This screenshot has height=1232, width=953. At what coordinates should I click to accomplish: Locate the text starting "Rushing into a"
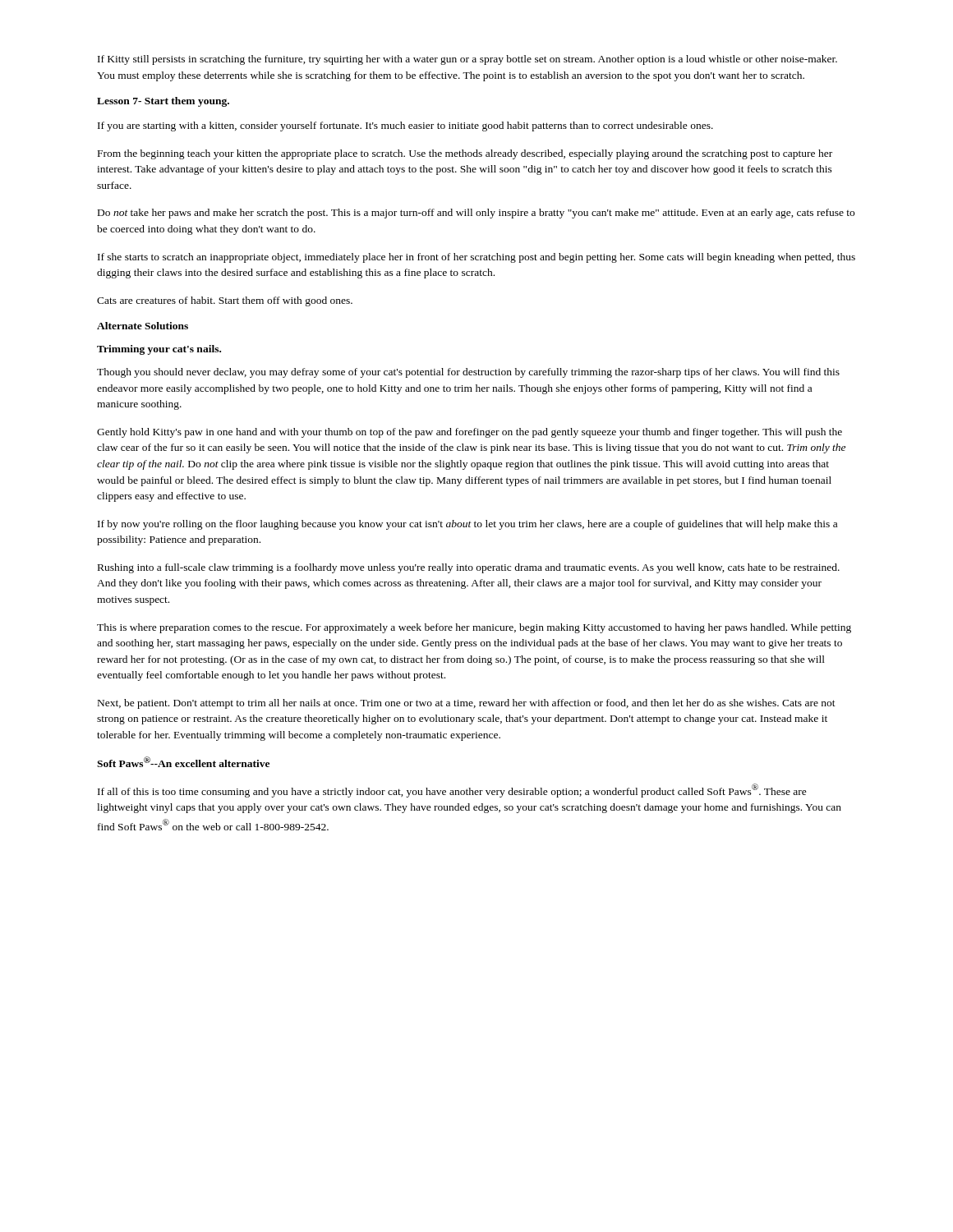tap(468, 583)
